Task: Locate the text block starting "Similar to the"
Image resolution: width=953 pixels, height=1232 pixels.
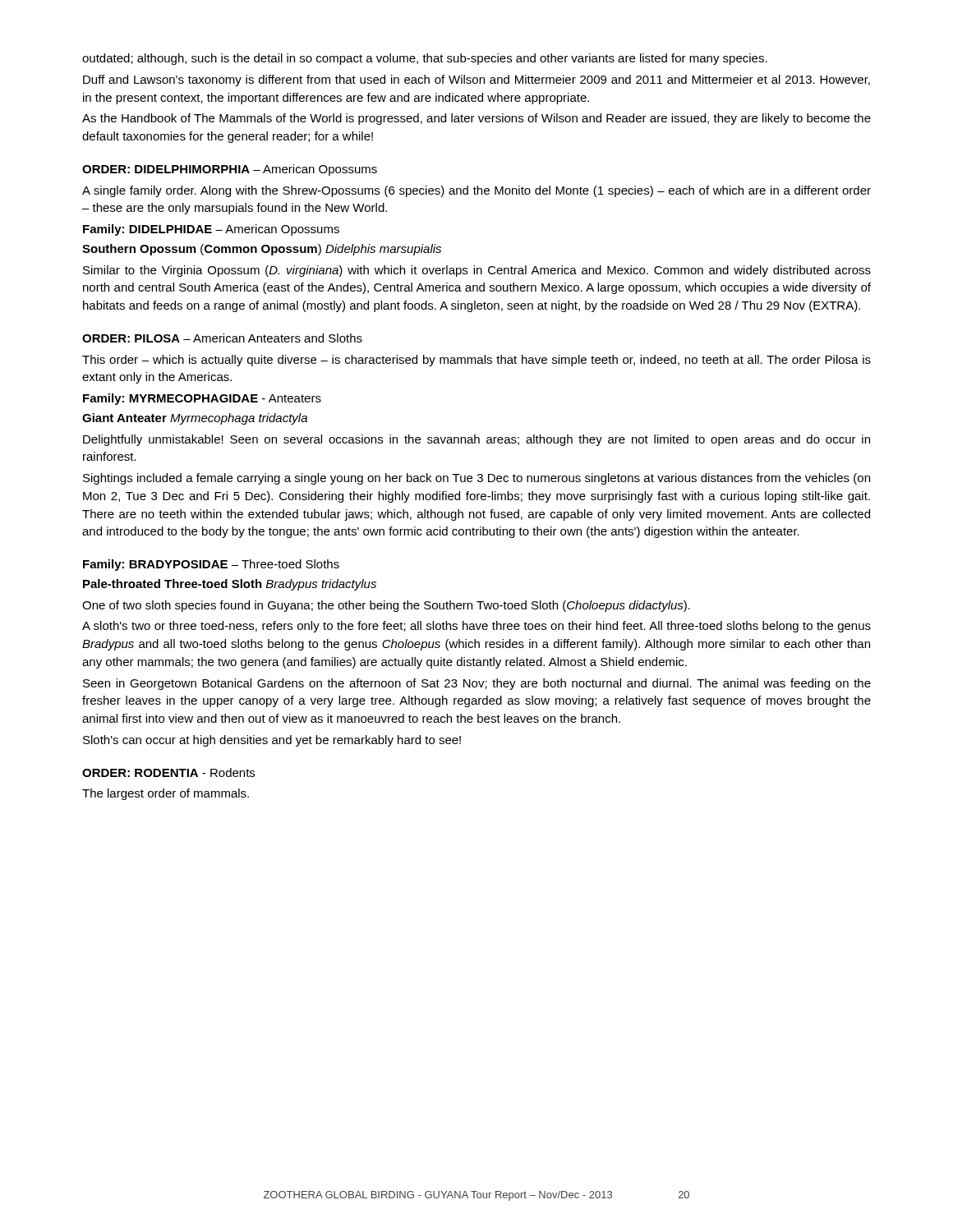Action: point(476,288)
